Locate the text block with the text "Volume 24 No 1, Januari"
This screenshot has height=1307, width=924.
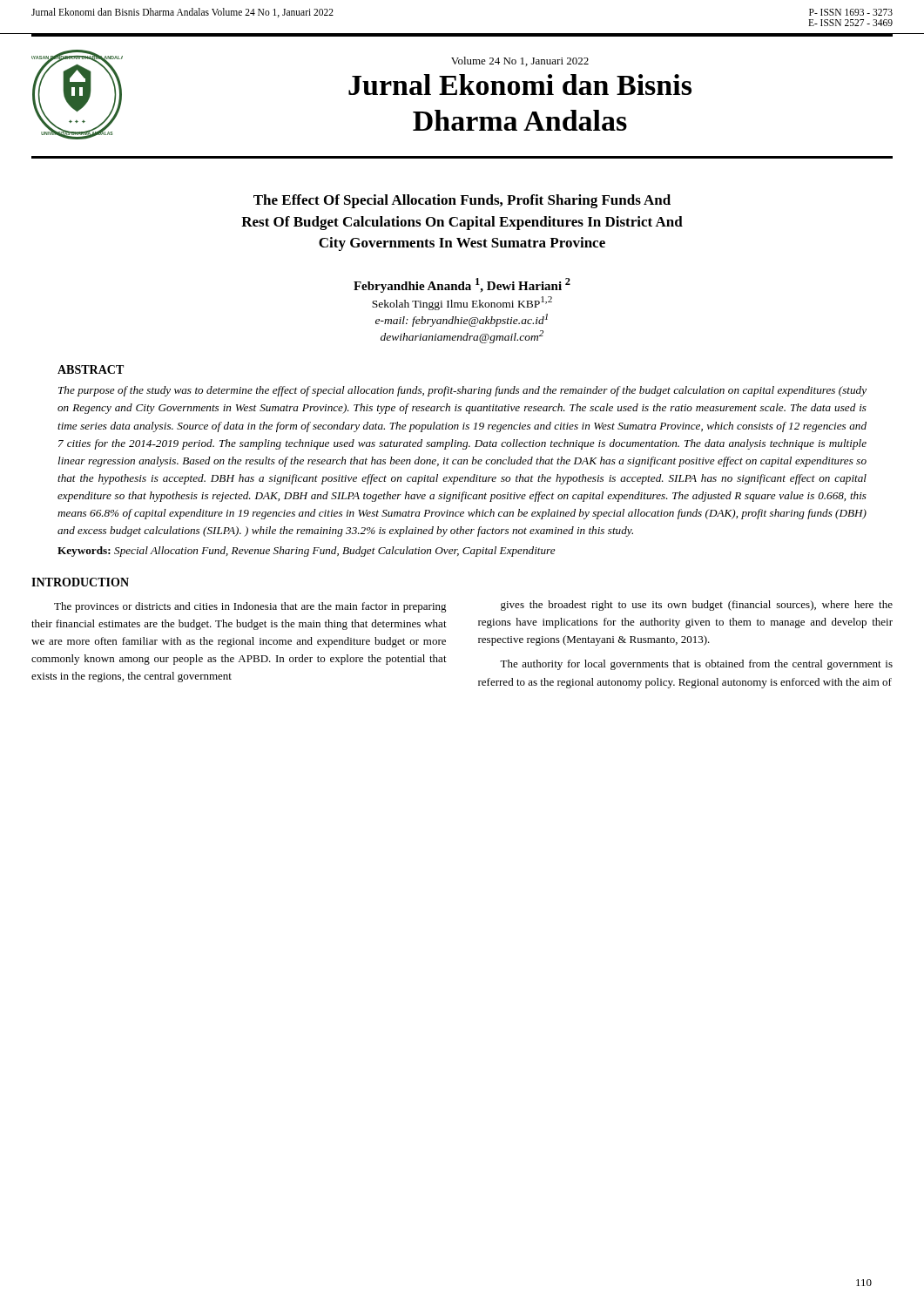click(520, 60)
